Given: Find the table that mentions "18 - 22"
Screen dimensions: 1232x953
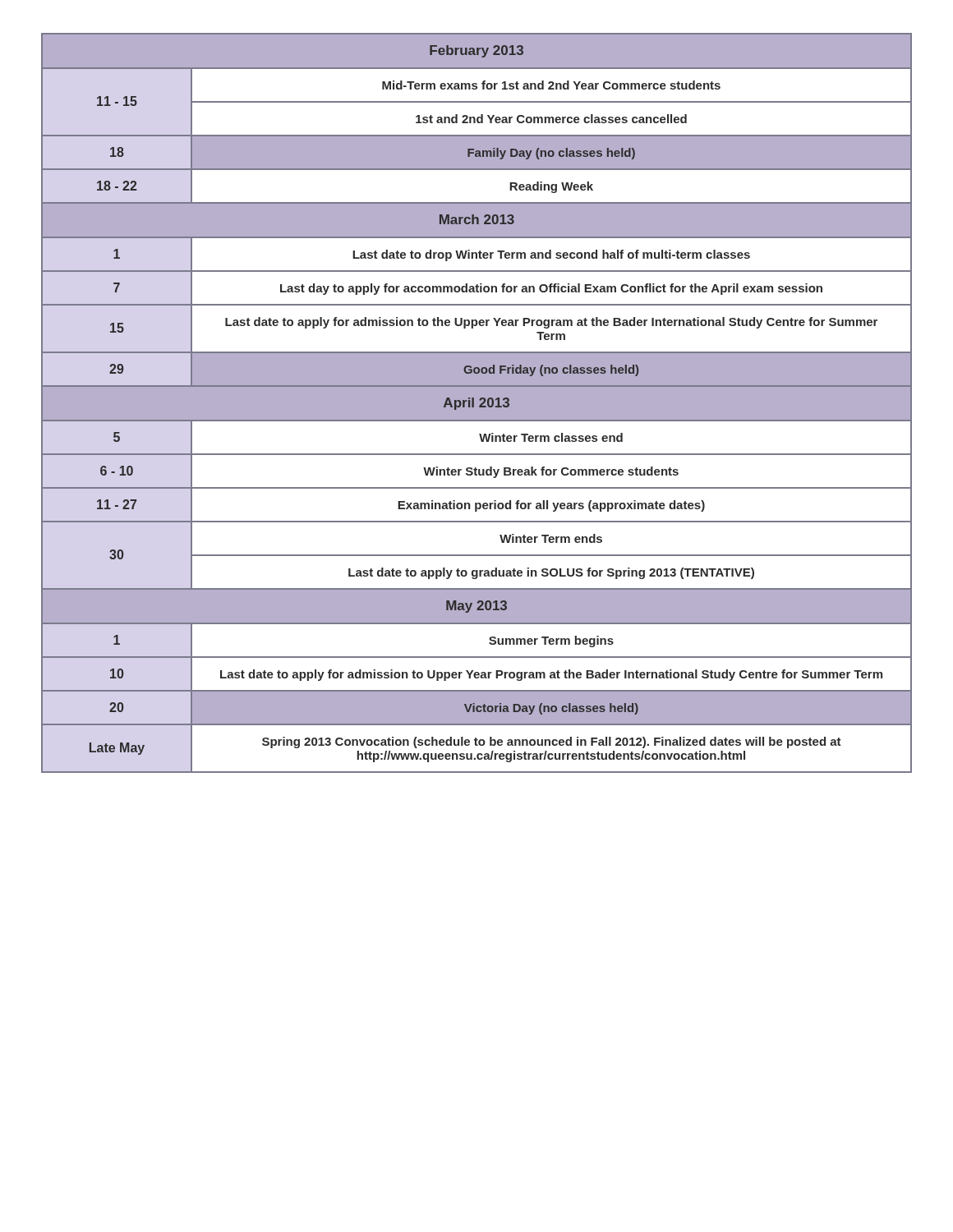Looking at the screenshot, I should (476, 403).
